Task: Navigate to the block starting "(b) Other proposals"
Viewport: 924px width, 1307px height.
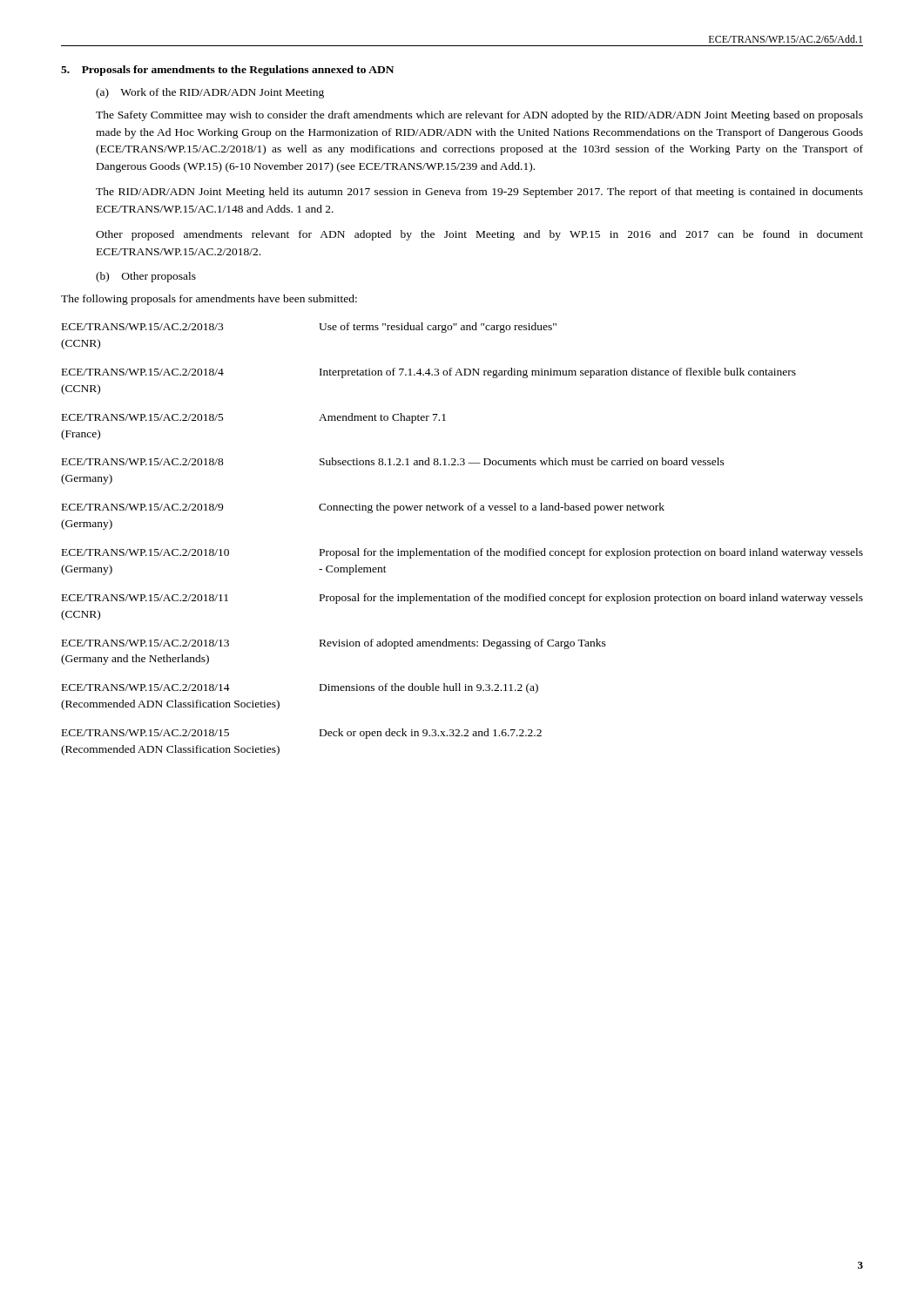Action: click(x=146, y=275)
